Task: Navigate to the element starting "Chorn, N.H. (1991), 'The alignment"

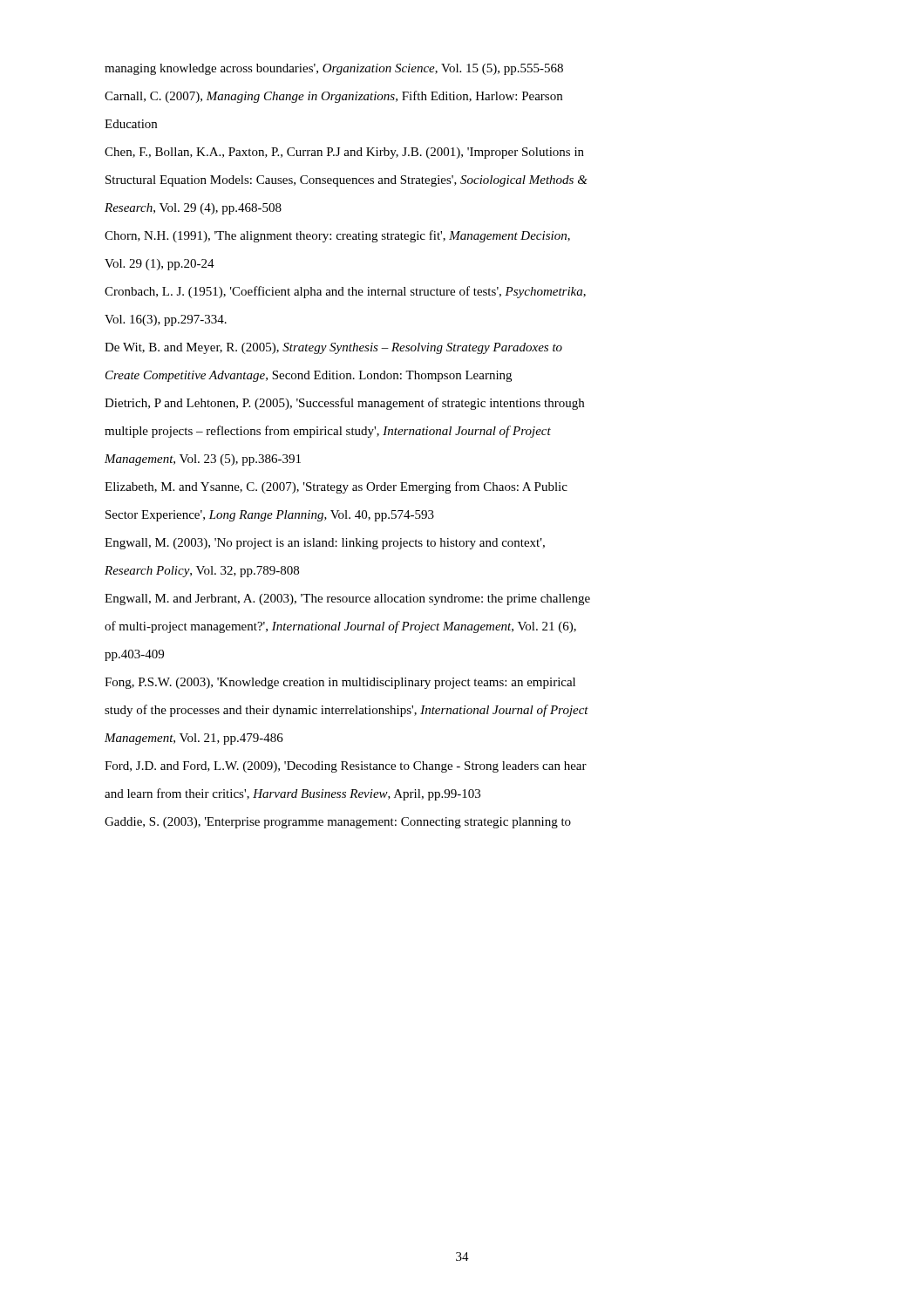Action: coord(462,250)
